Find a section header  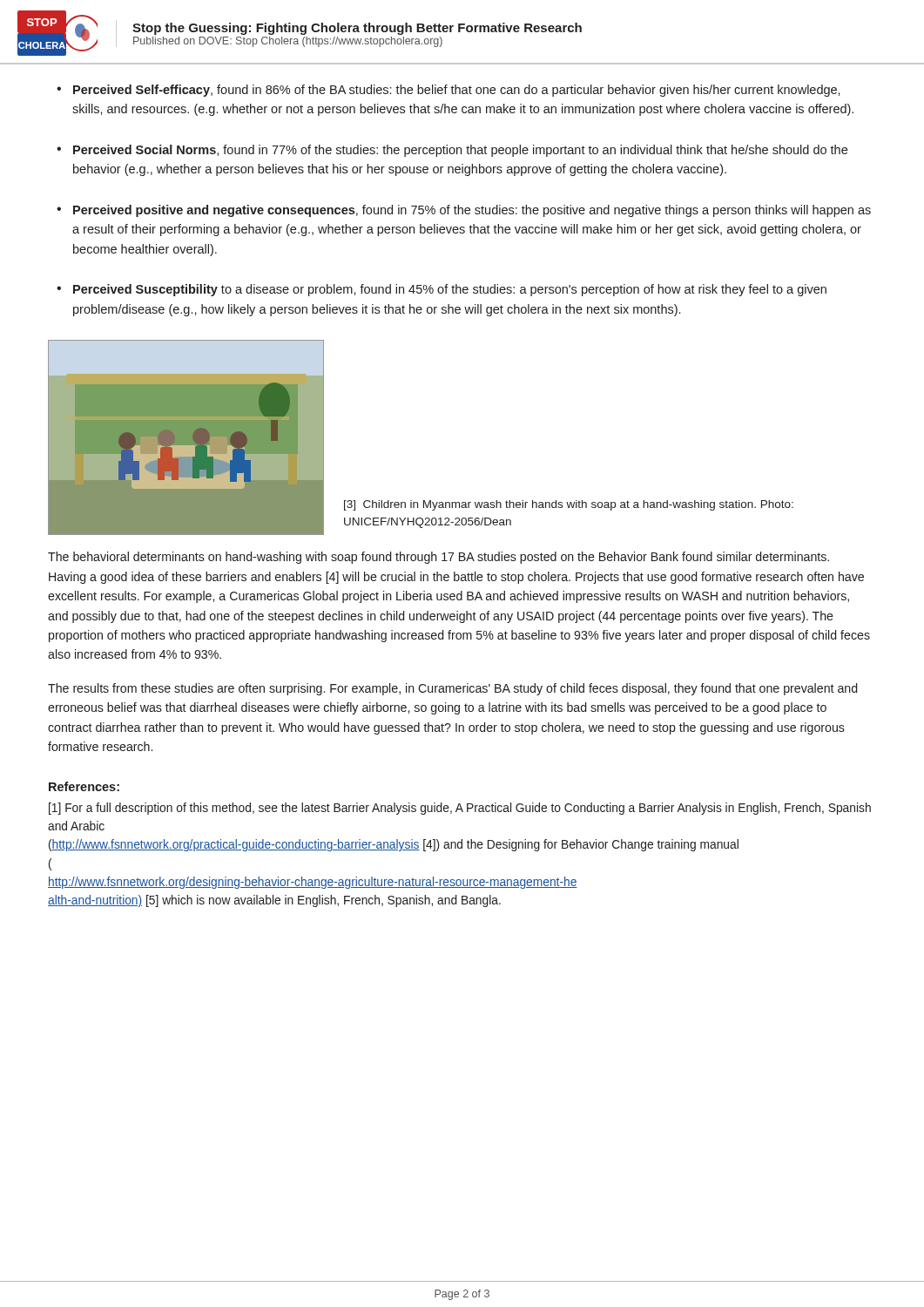(84, 786)
